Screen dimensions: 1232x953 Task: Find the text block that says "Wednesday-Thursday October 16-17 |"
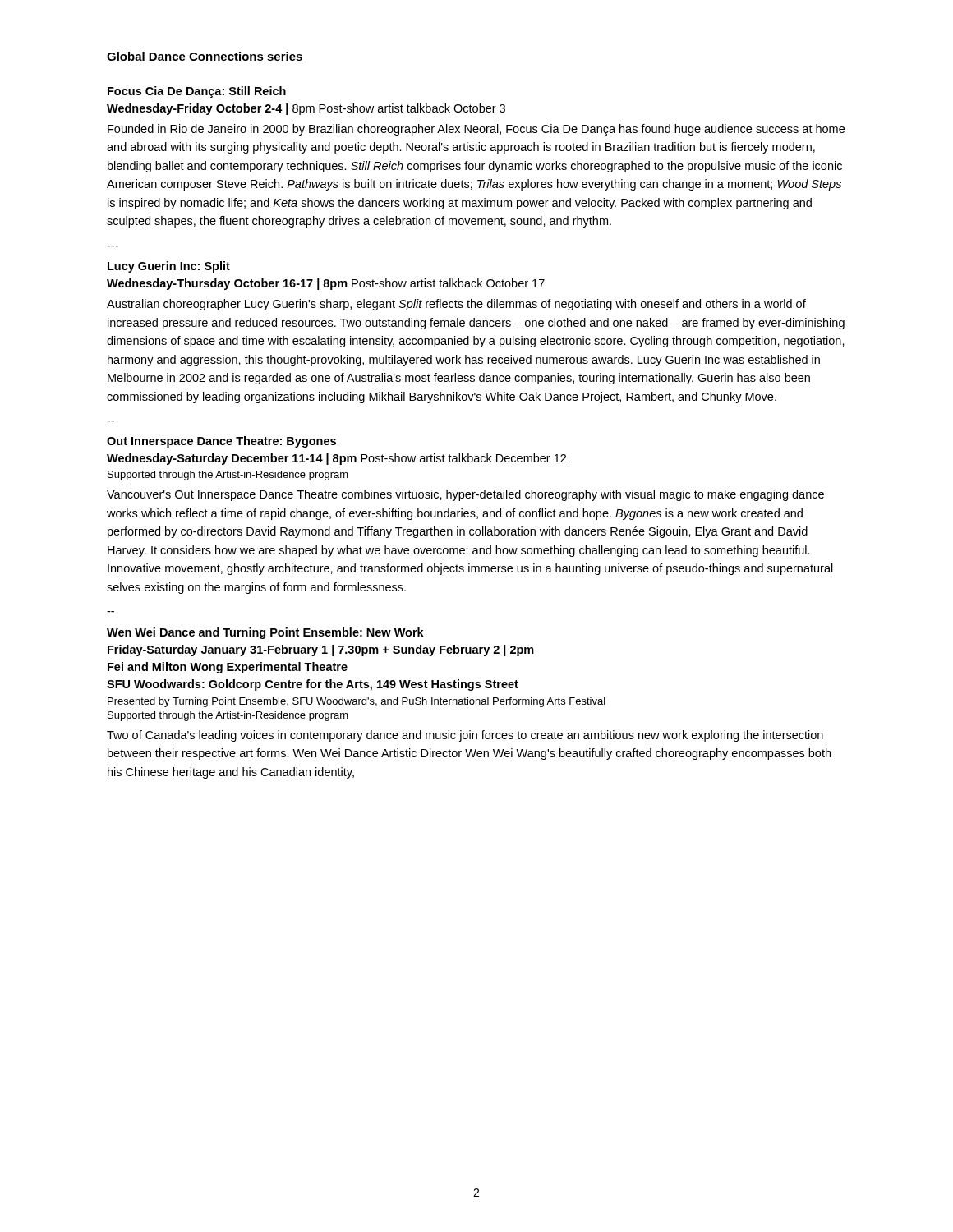[326, 284]
